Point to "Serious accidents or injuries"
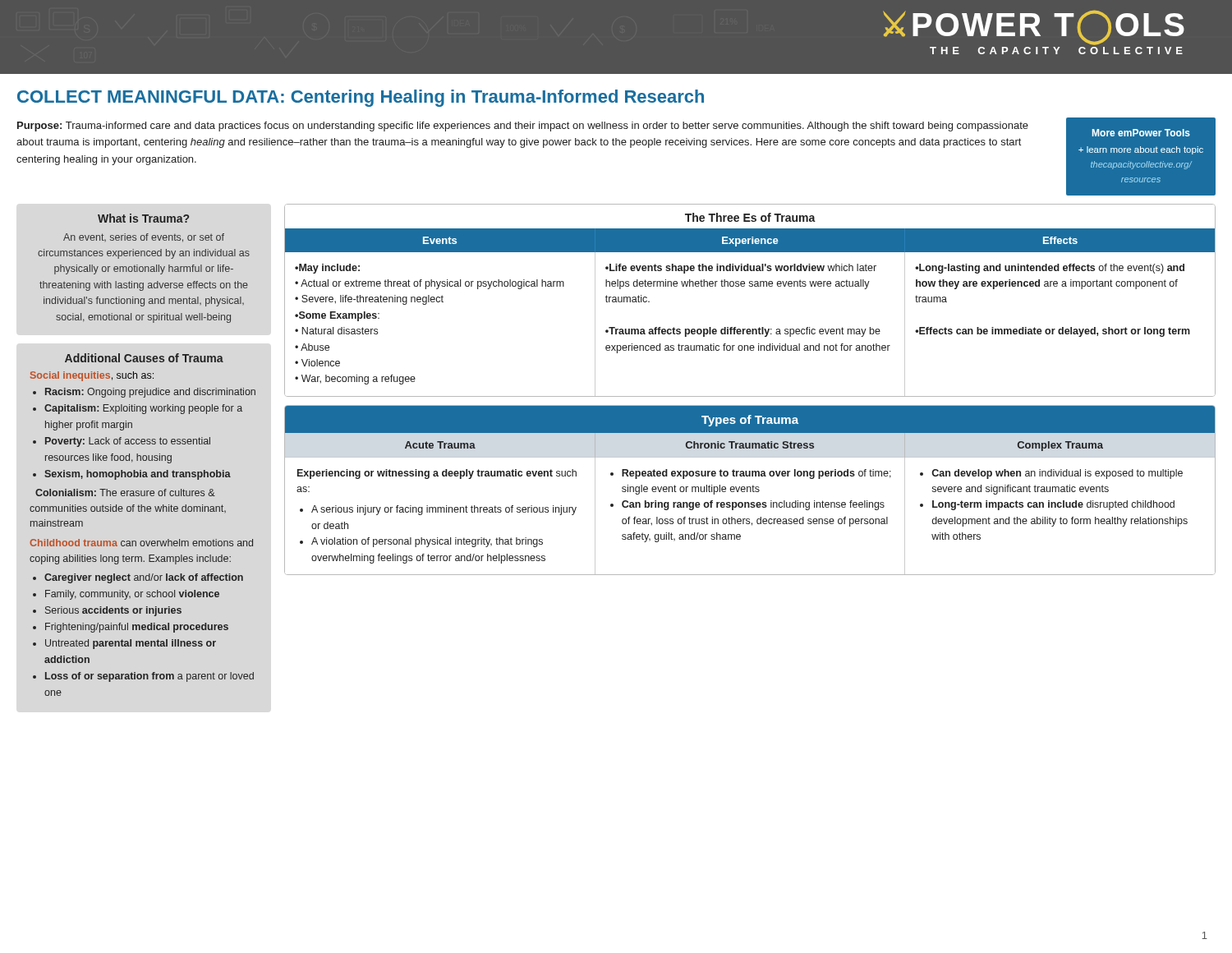1232x953 pixels. 113,610
